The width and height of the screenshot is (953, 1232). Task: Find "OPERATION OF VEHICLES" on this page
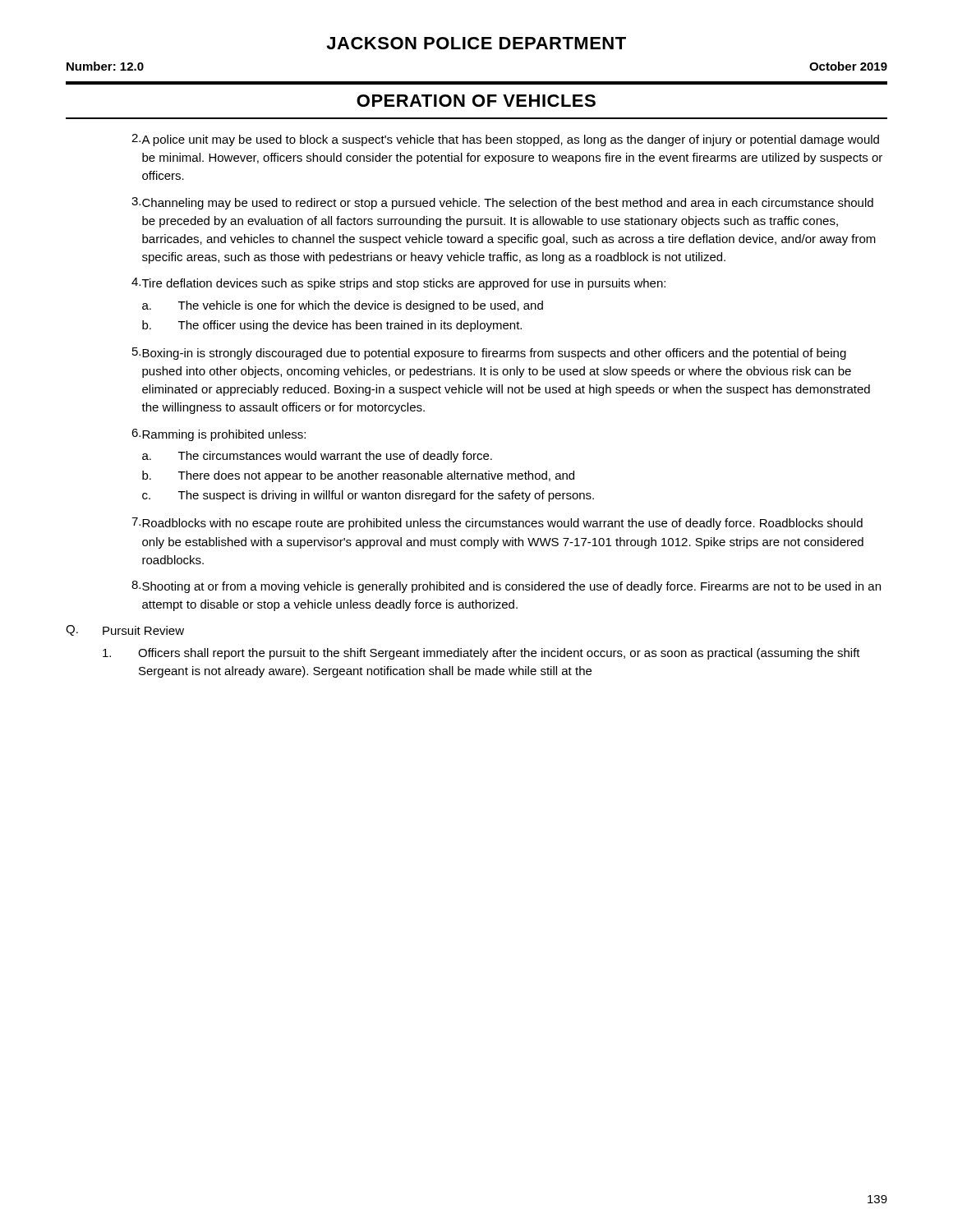pyautogui.click(x=476, y=101)
